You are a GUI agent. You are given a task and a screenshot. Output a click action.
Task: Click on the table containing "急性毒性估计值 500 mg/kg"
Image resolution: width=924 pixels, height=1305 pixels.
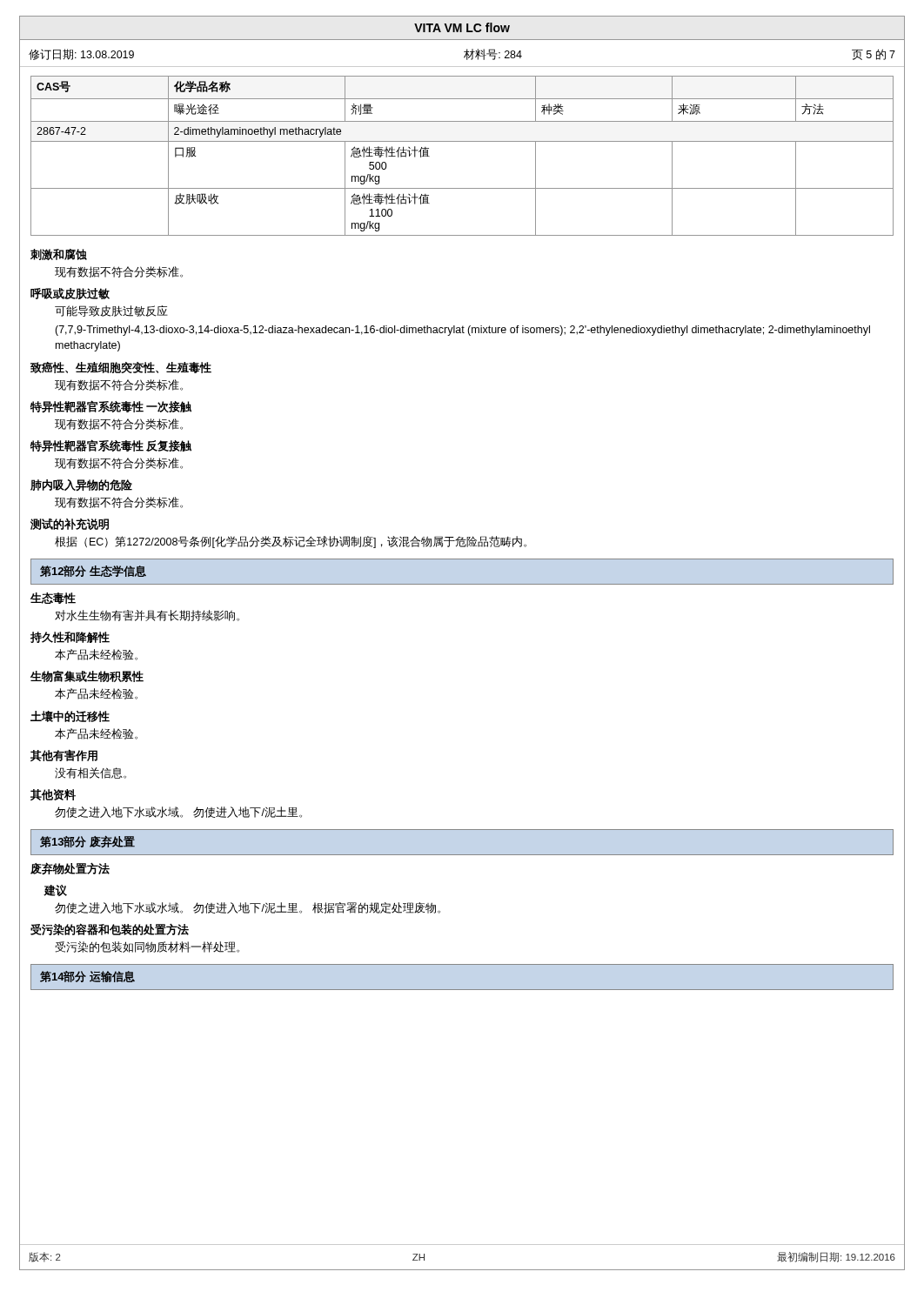pos(462,156)
